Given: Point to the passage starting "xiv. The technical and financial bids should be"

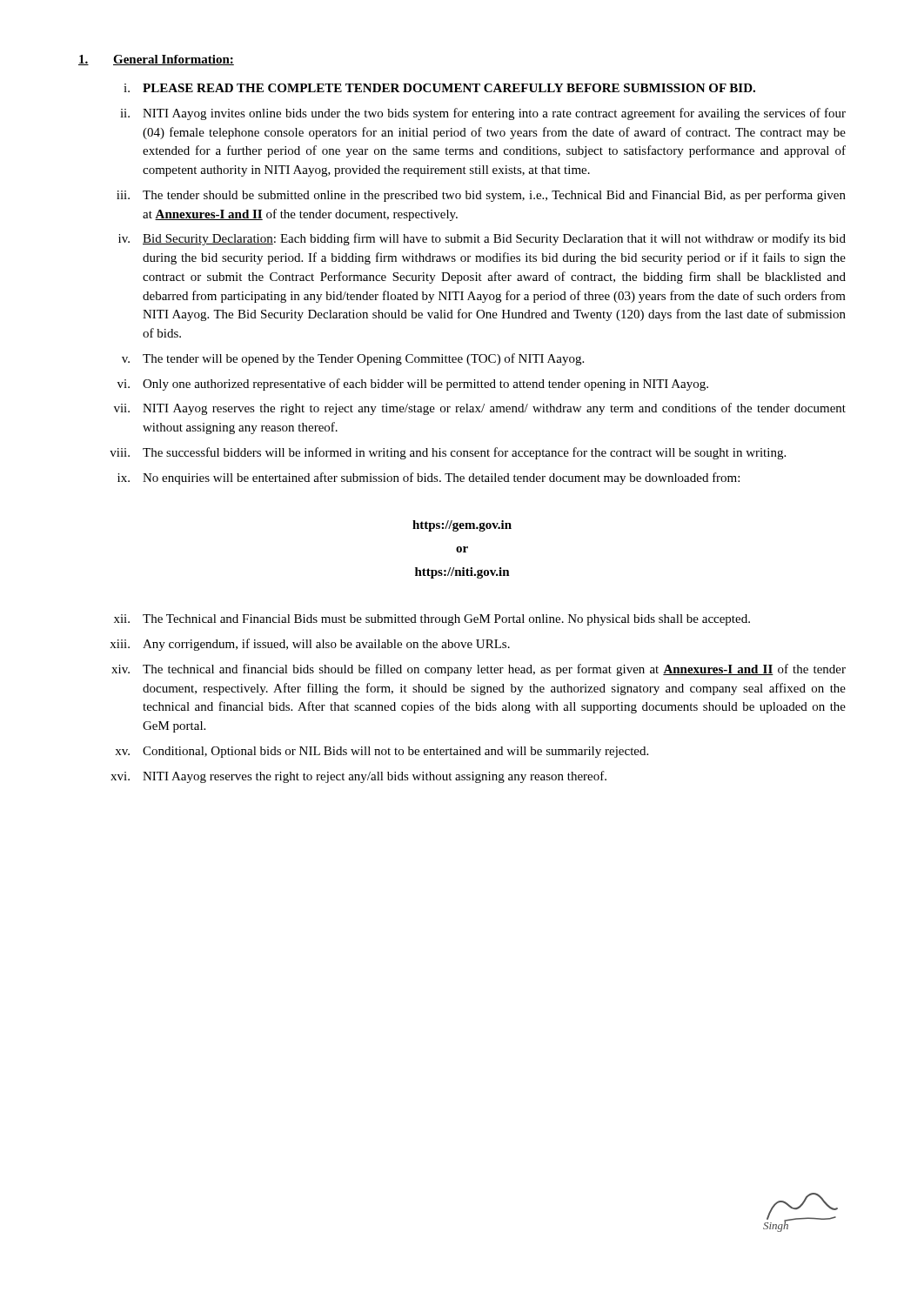Looking at the screenshot, I should (462, 698).
